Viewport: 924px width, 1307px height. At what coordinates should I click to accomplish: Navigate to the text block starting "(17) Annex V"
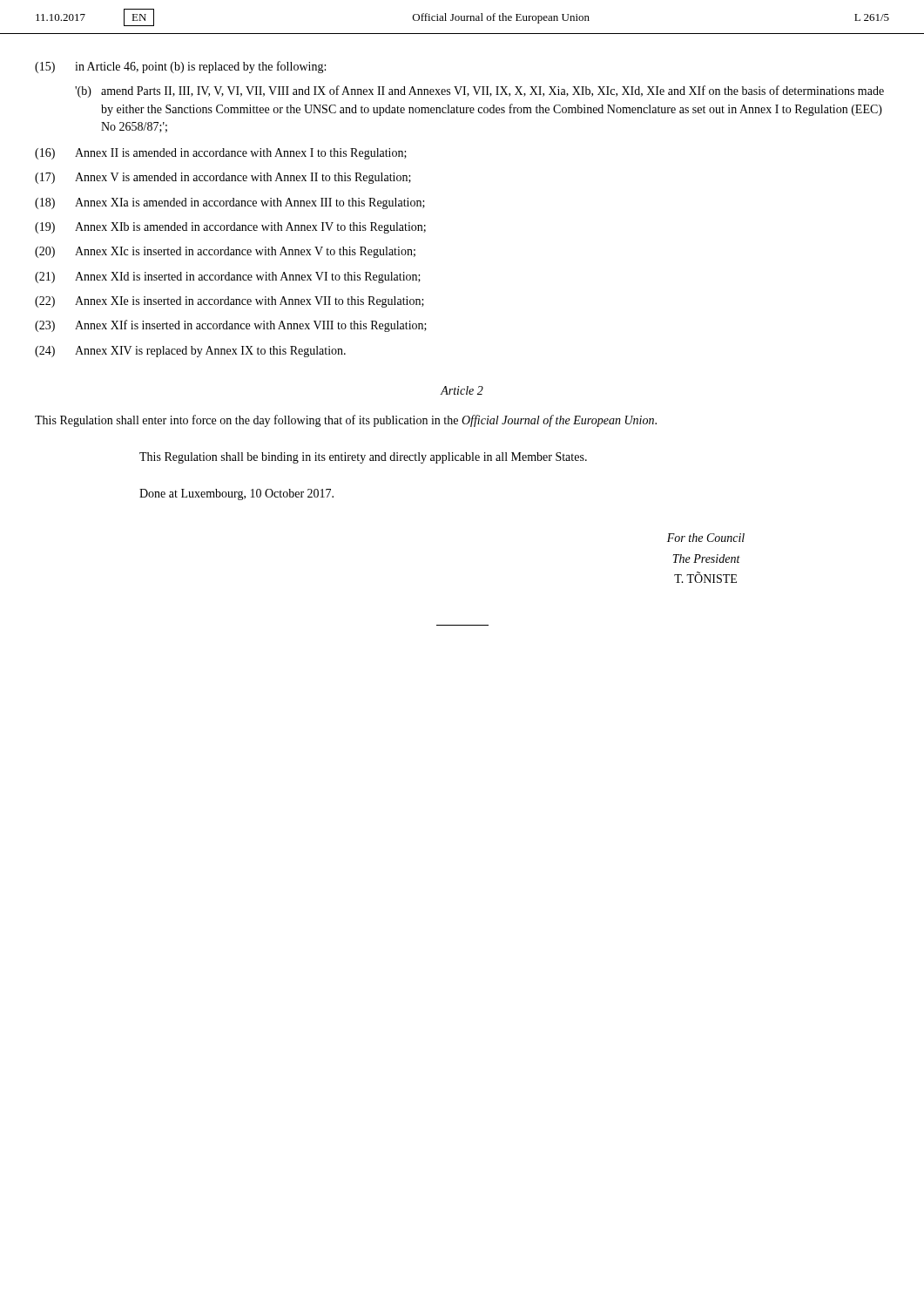coord(223,178)
